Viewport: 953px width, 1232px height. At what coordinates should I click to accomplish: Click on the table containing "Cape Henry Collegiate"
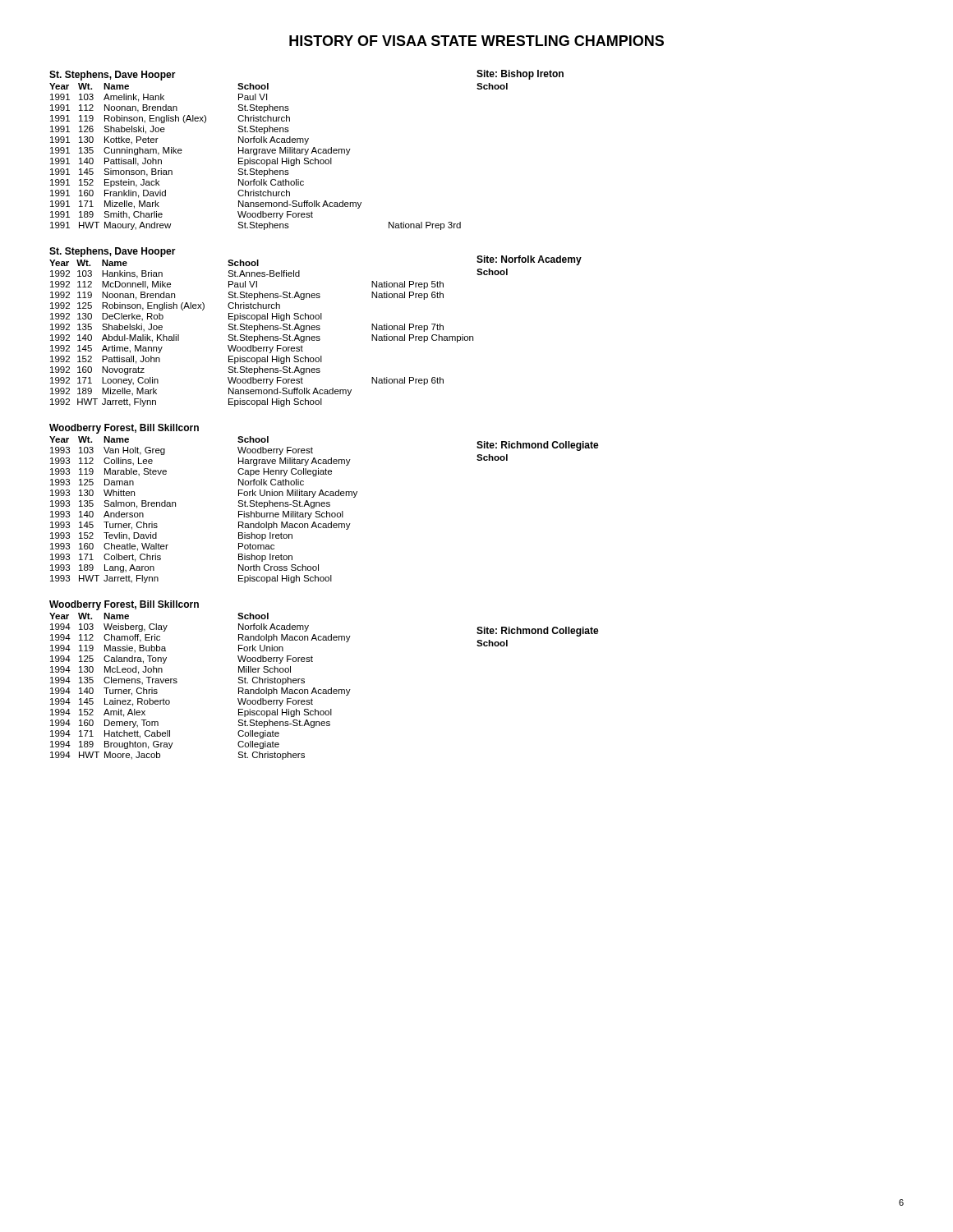click(263, 502)
